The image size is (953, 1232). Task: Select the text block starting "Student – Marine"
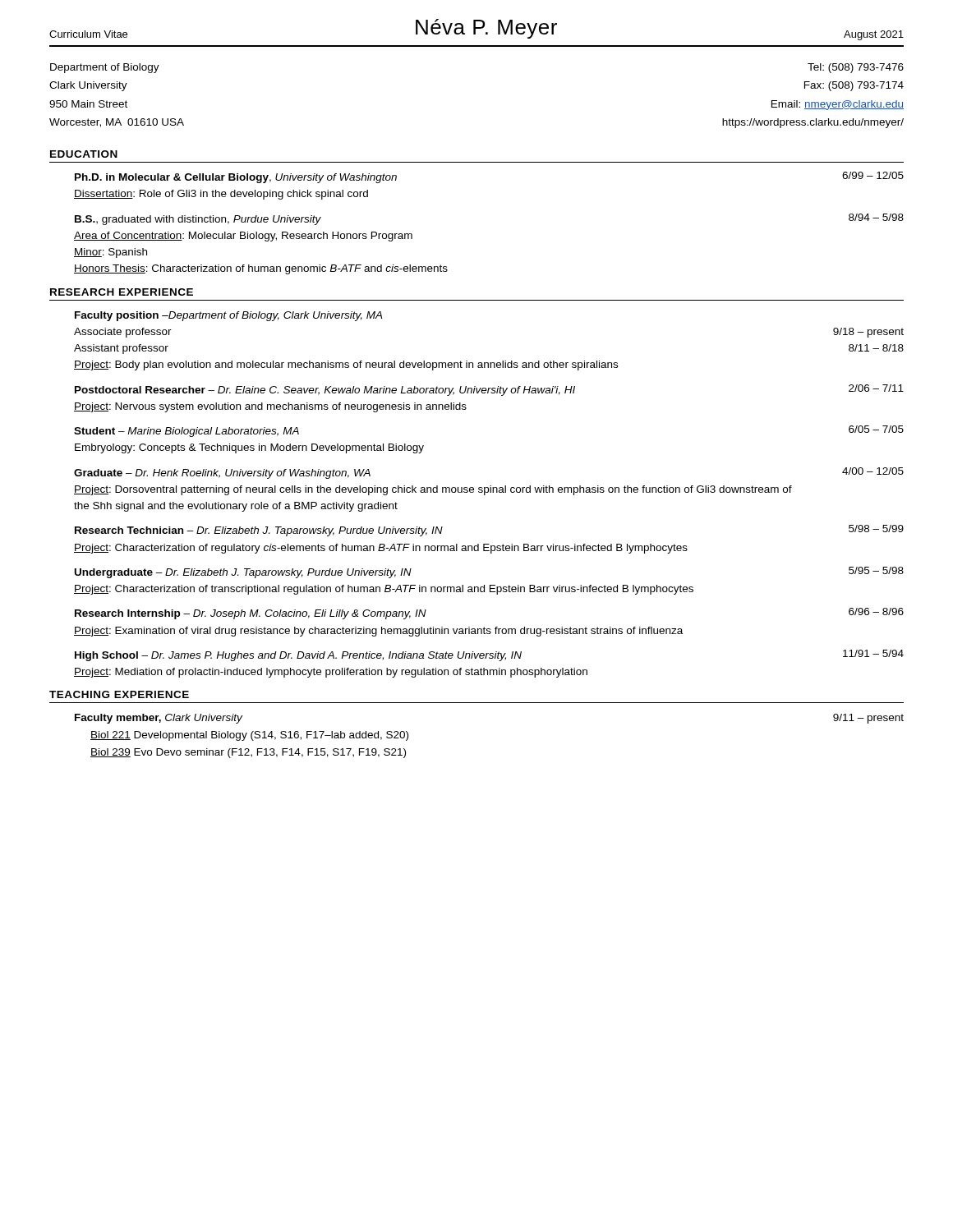[188, 431]
